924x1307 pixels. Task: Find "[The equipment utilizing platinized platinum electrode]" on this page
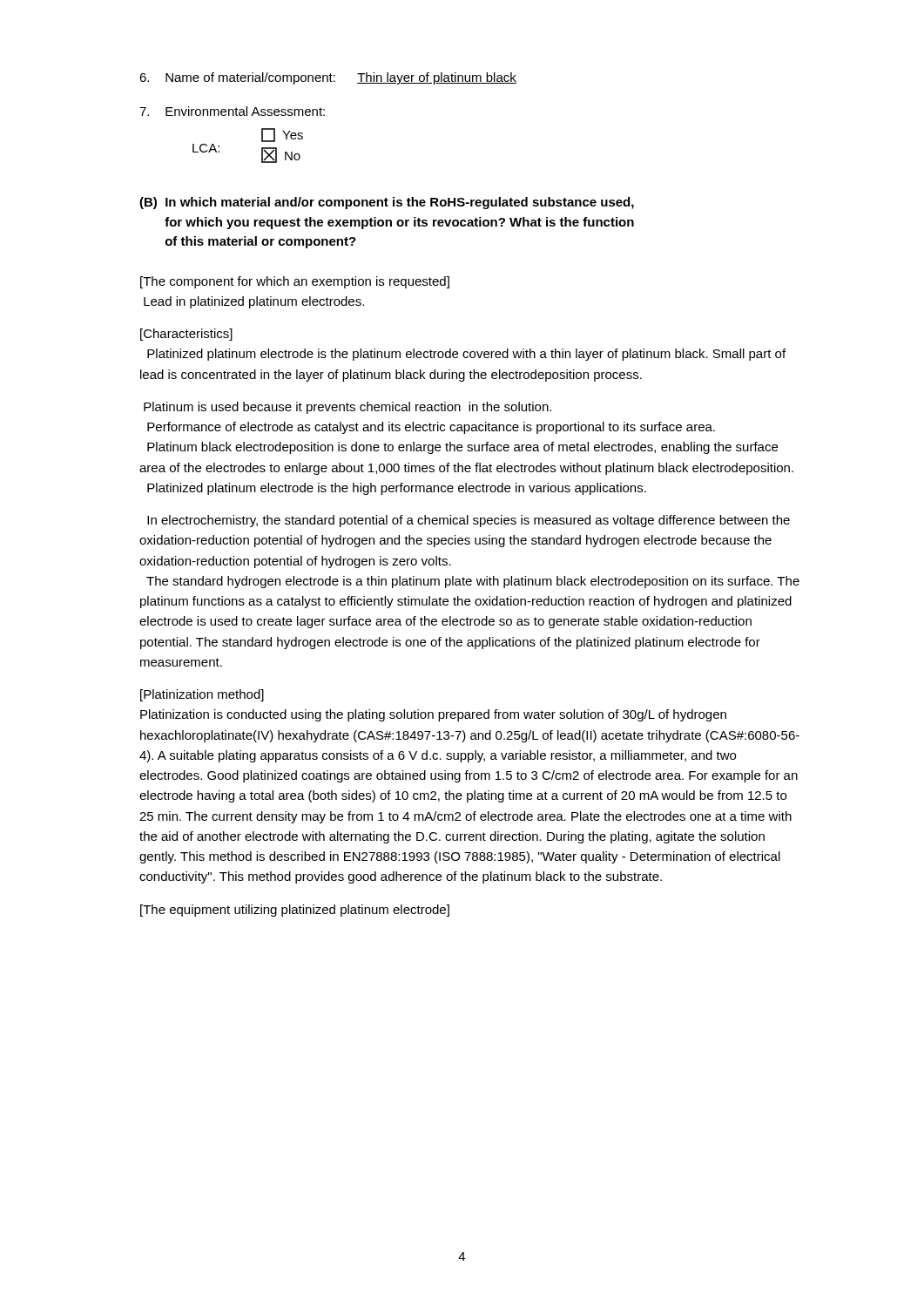tap(295, 909)
